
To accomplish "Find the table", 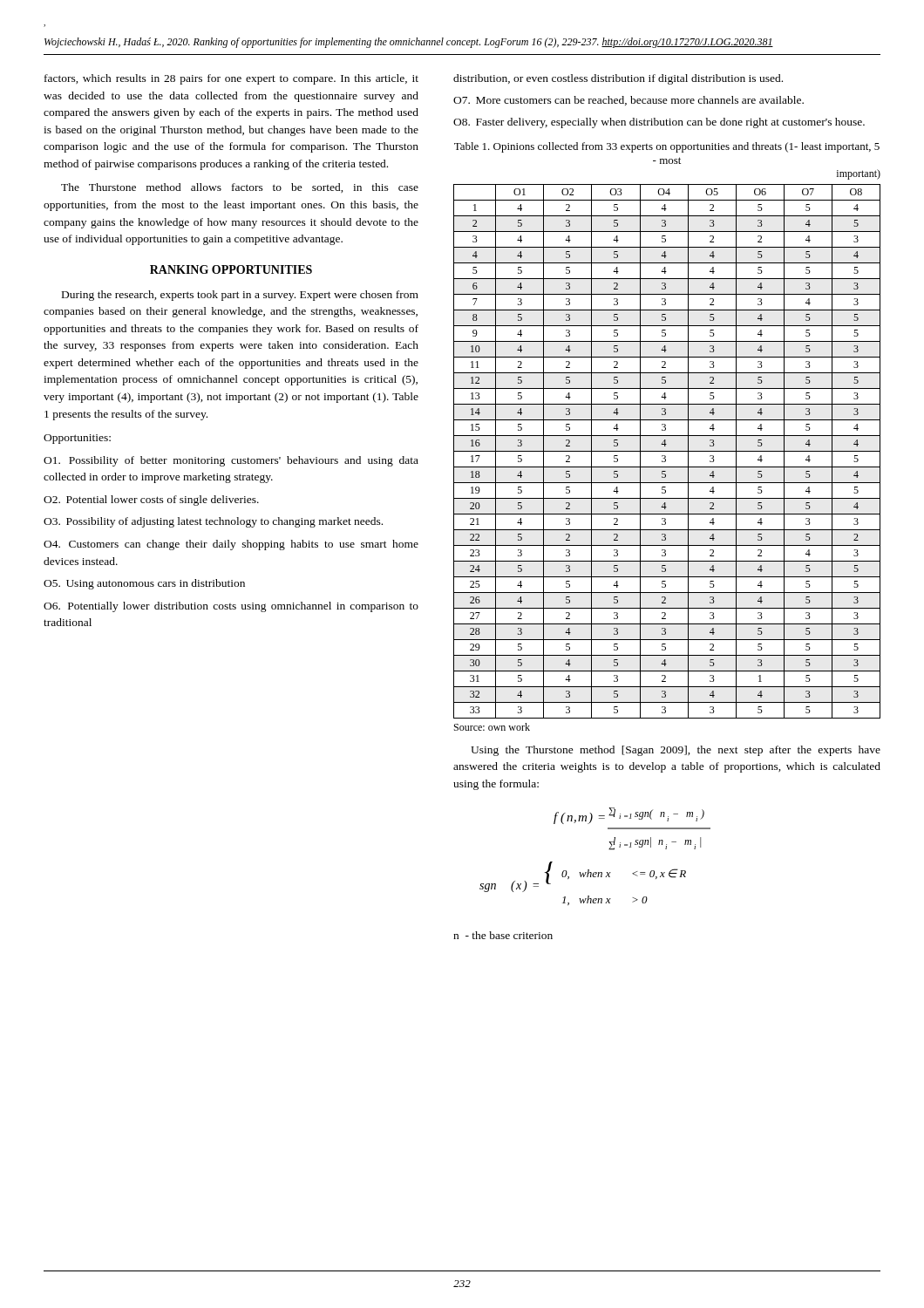I will click(667, 451).
